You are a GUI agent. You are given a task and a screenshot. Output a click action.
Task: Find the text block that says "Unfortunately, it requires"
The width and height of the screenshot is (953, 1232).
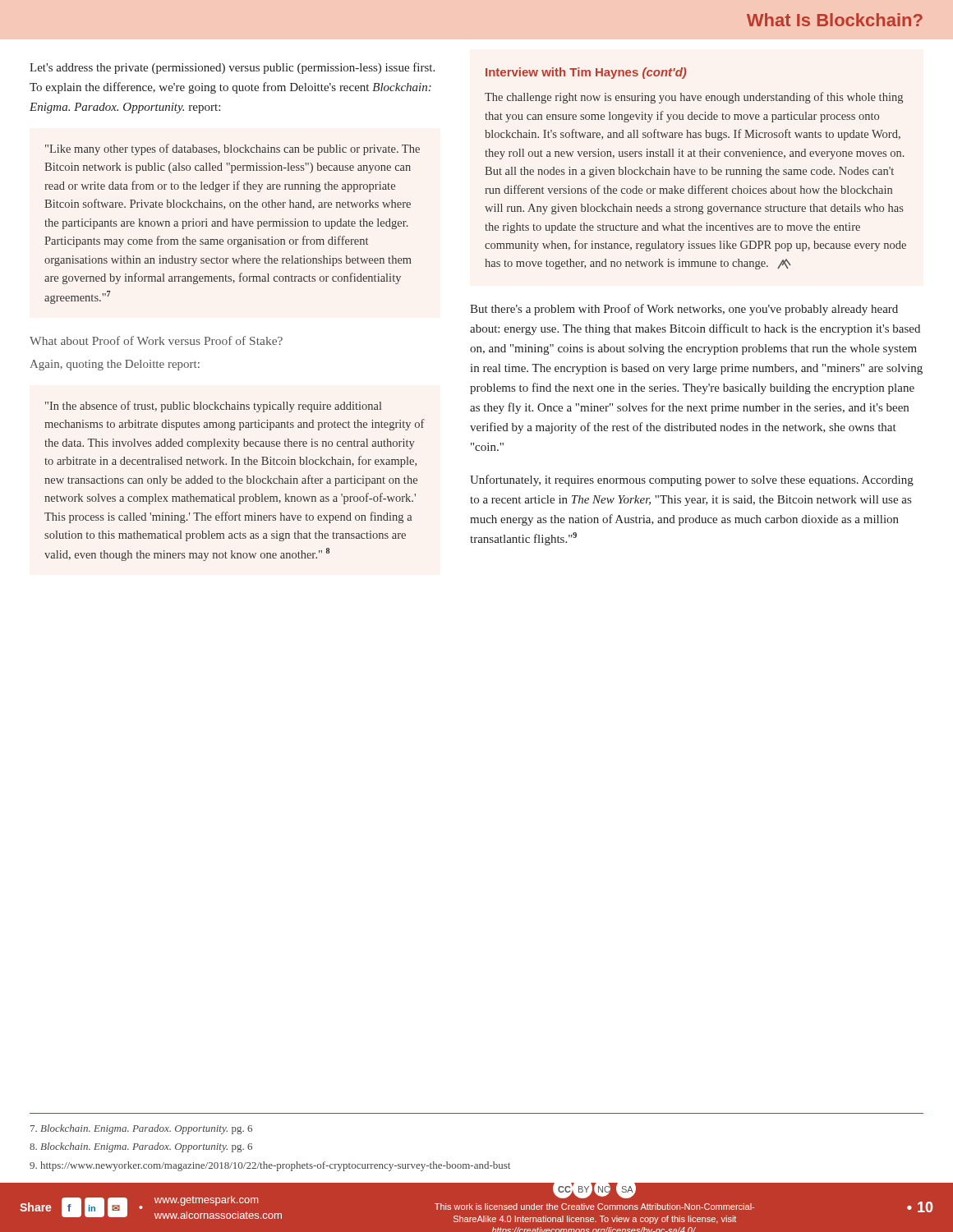692,509
